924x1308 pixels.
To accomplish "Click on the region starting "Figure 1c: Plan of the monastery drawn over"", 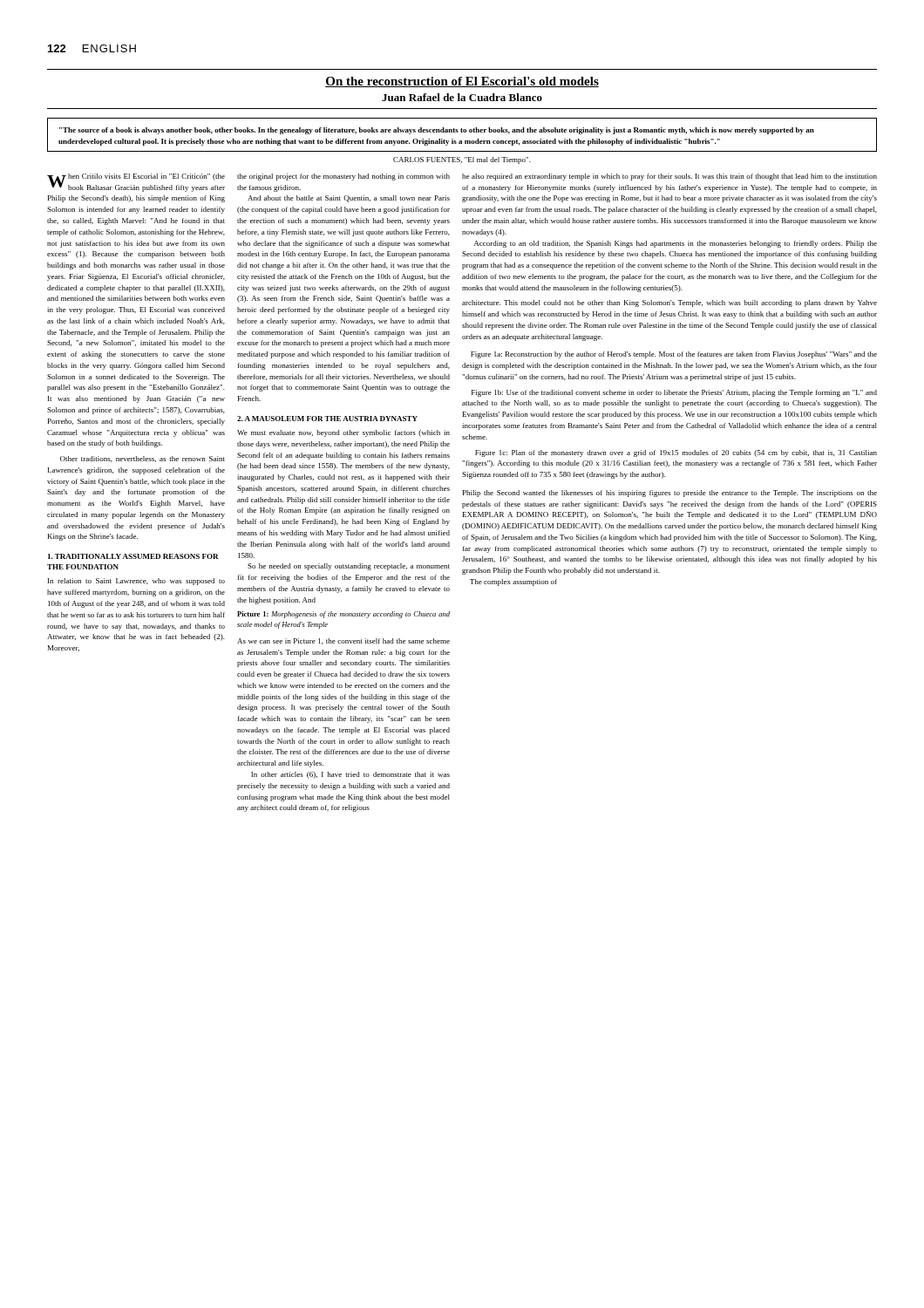I will coord(669,463).
